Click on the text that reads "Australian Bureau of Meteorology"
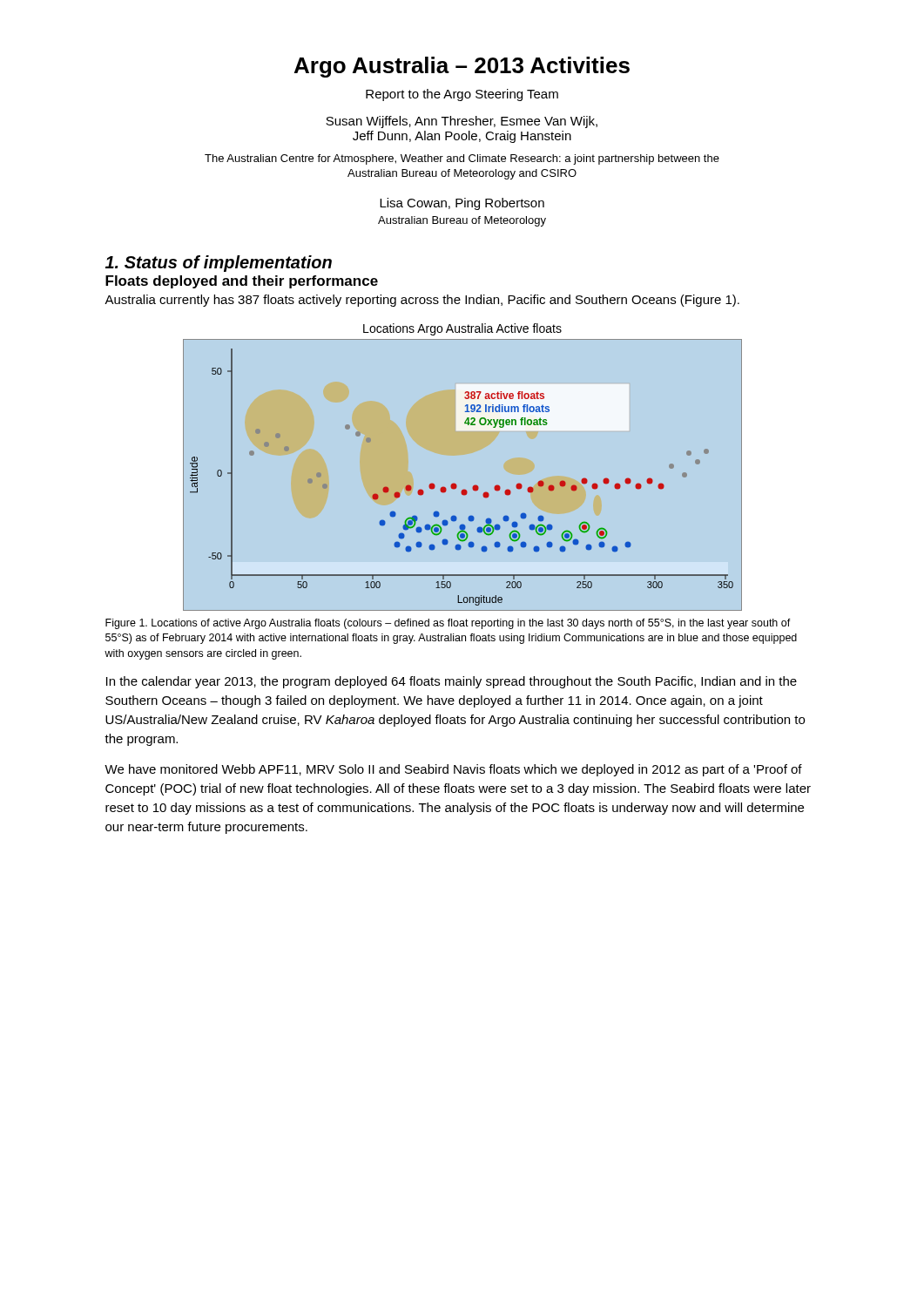The image size is (924, 1307). [x=462, y=220]
